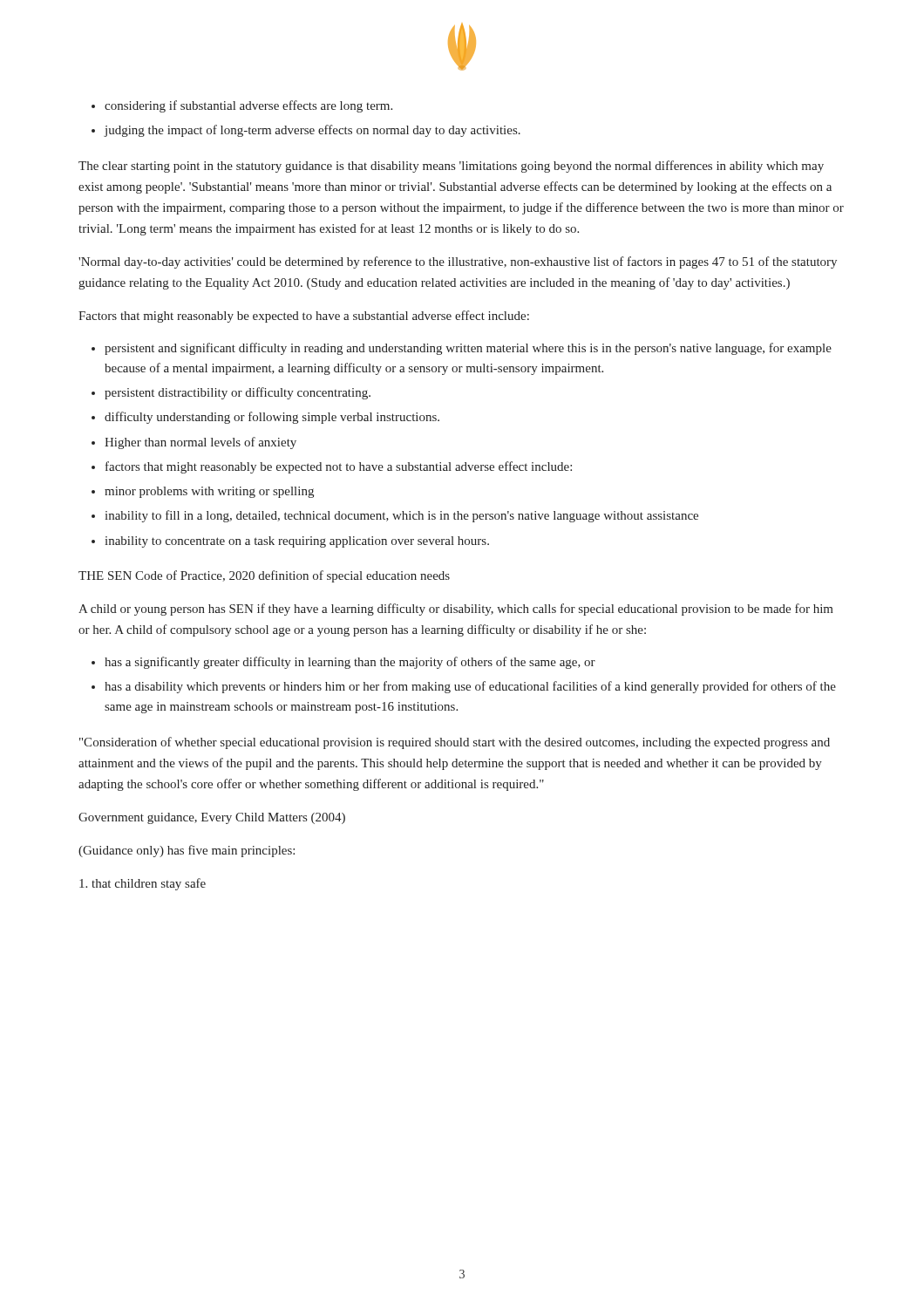Navigate to the passage starting "A child or young person has"

[456, 619]
